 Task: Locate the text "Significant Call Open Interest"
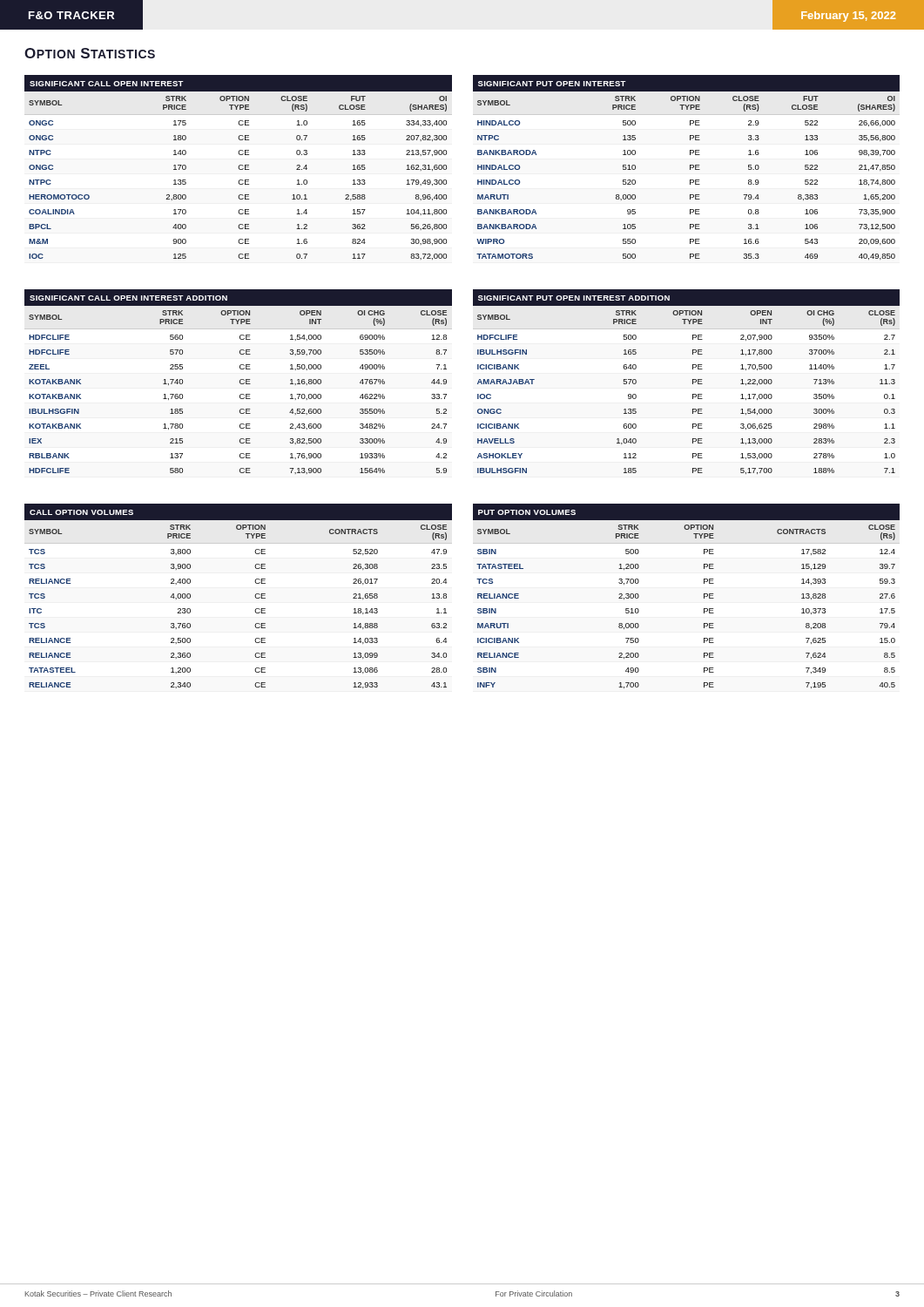click(107, 83)
